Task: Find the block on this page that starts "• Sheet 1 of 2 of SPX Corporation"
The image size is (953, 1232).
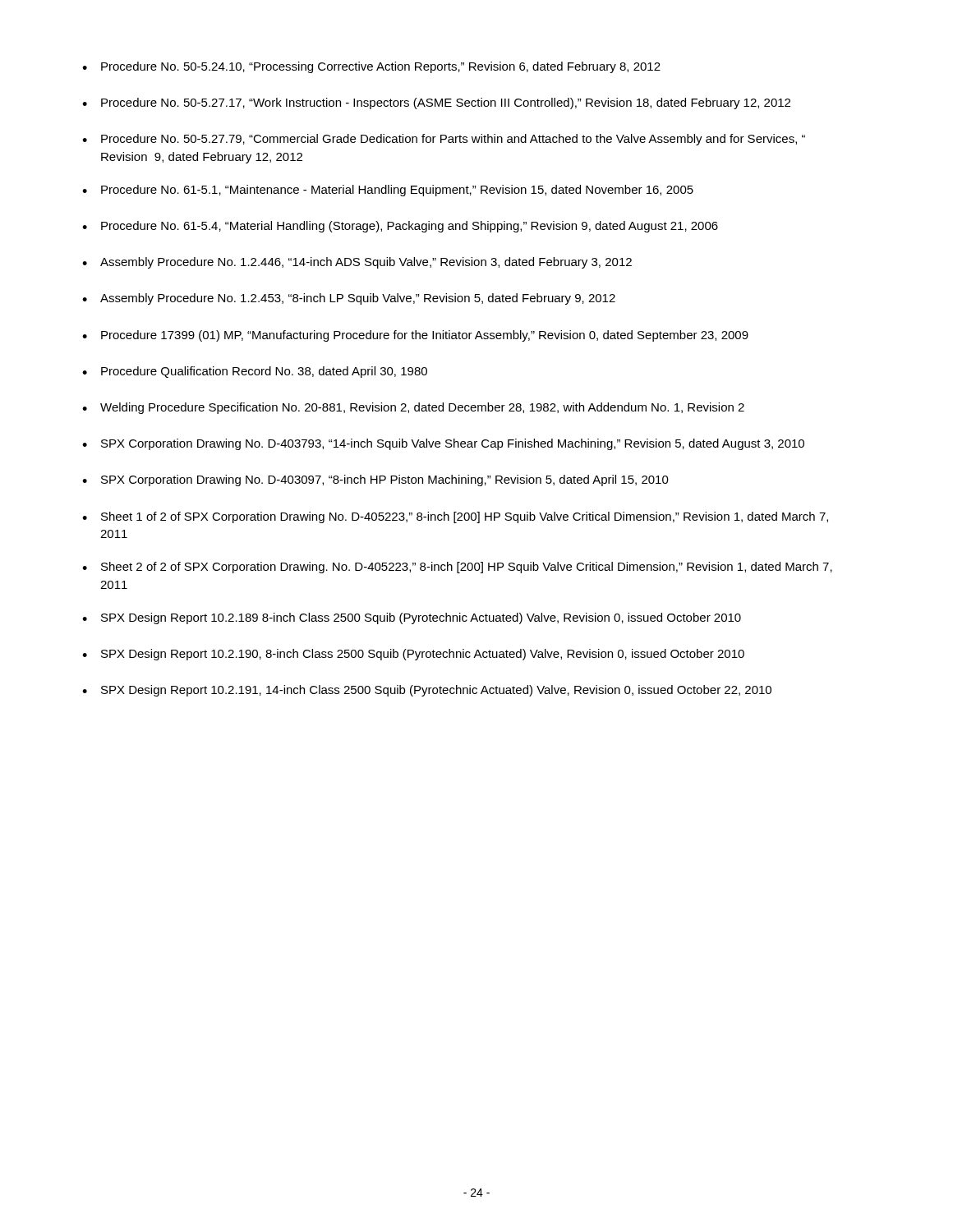Action: (468, 525)
